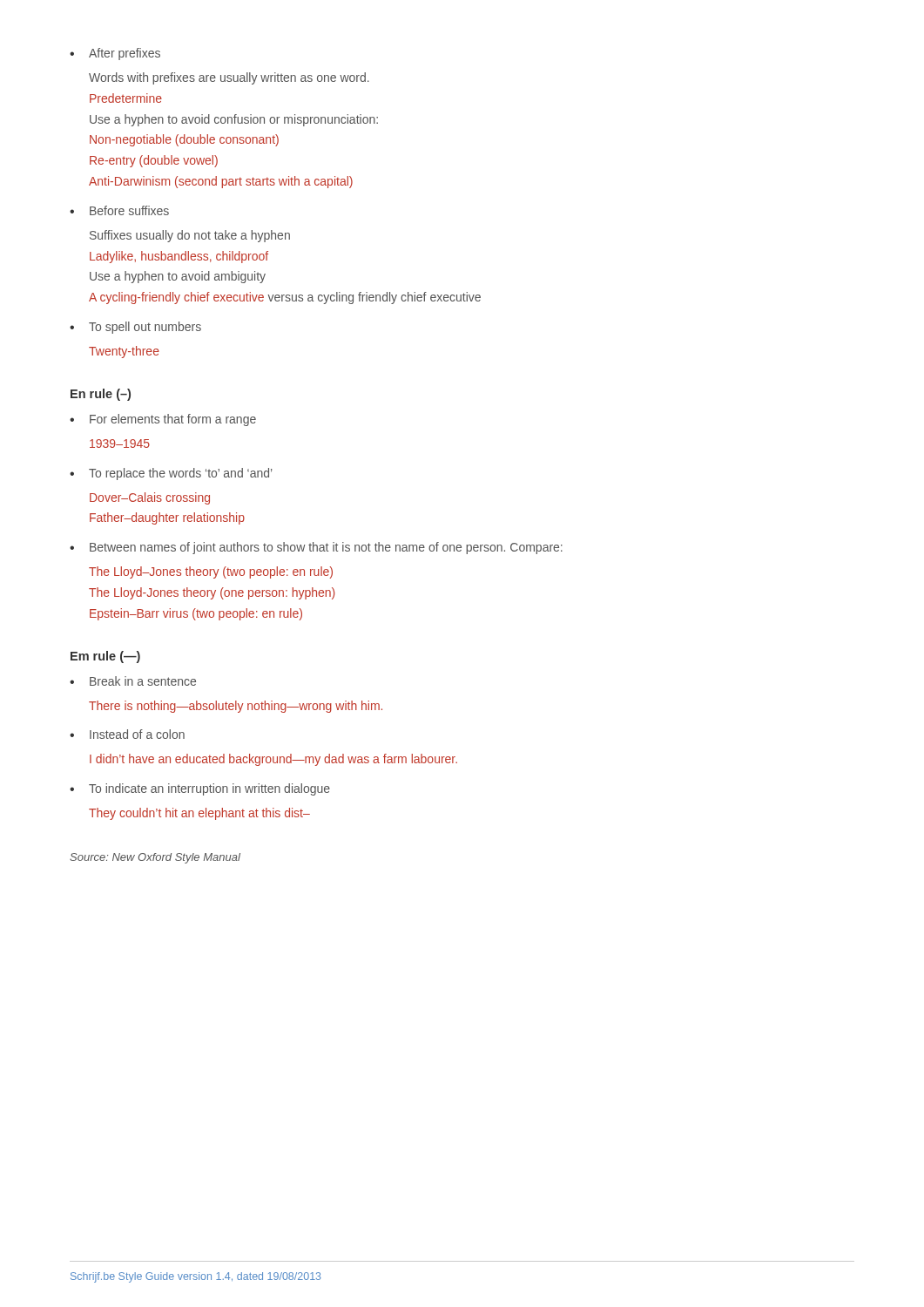Locate the text "• To spell out numbers"
The height and width of the screenshot is (1307, 924).
[x=135, y=328]
